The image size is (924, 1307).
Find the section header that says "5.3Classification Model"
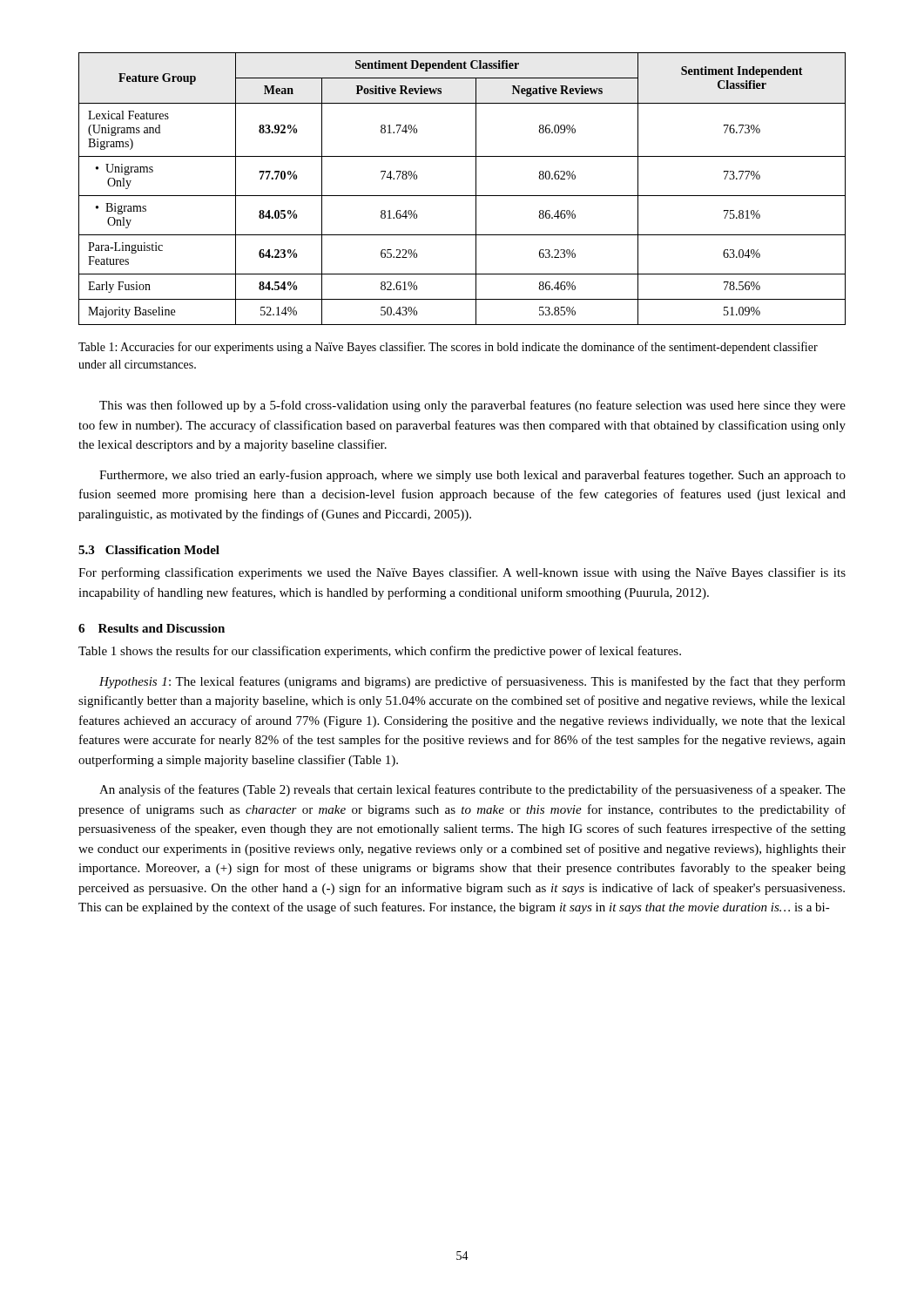149,550
